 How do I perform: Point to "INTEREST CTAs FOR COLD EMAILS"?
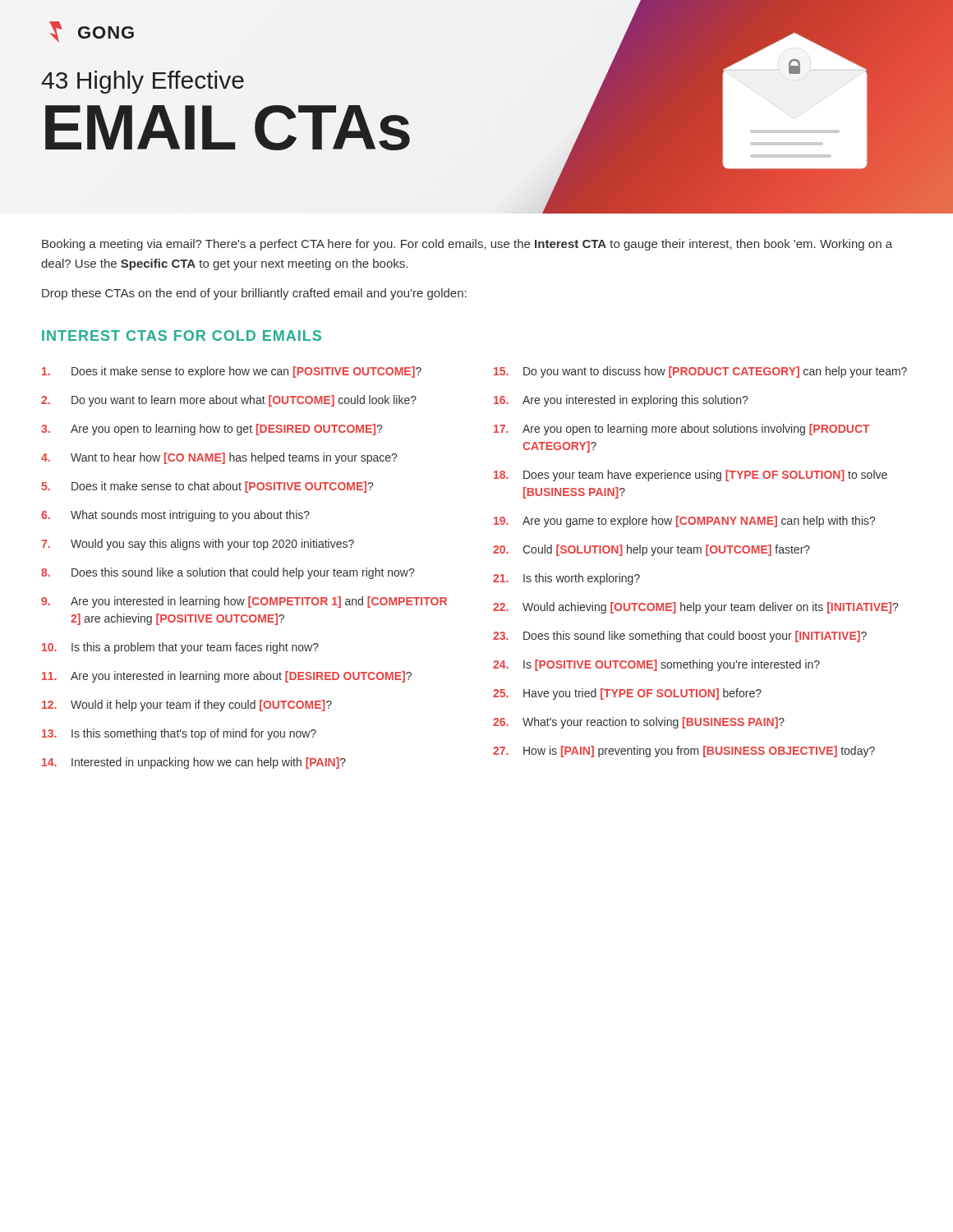[182, 336]
